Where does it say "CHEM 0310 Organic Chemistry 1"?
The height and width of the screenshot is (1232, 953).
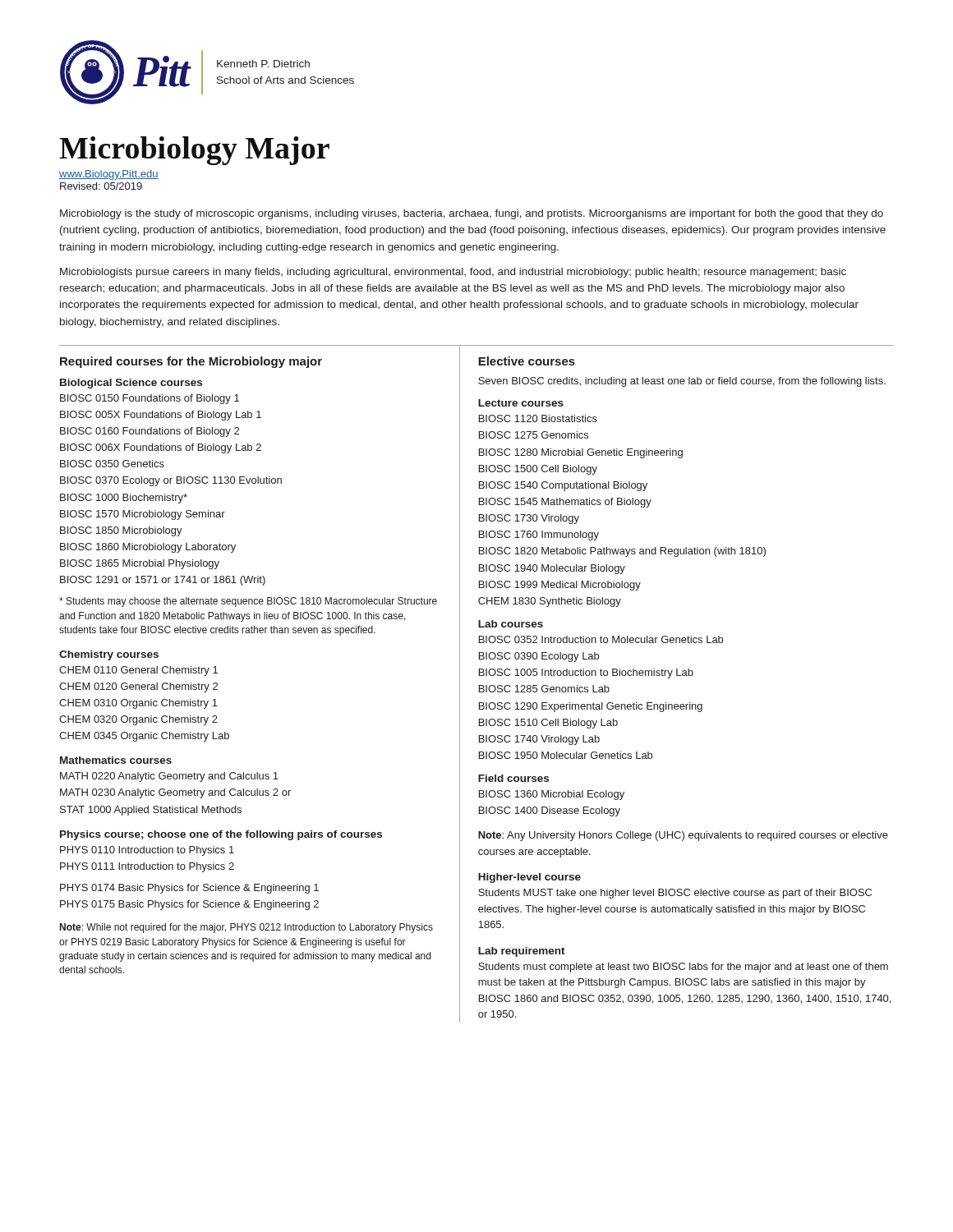tap(138, 703)
